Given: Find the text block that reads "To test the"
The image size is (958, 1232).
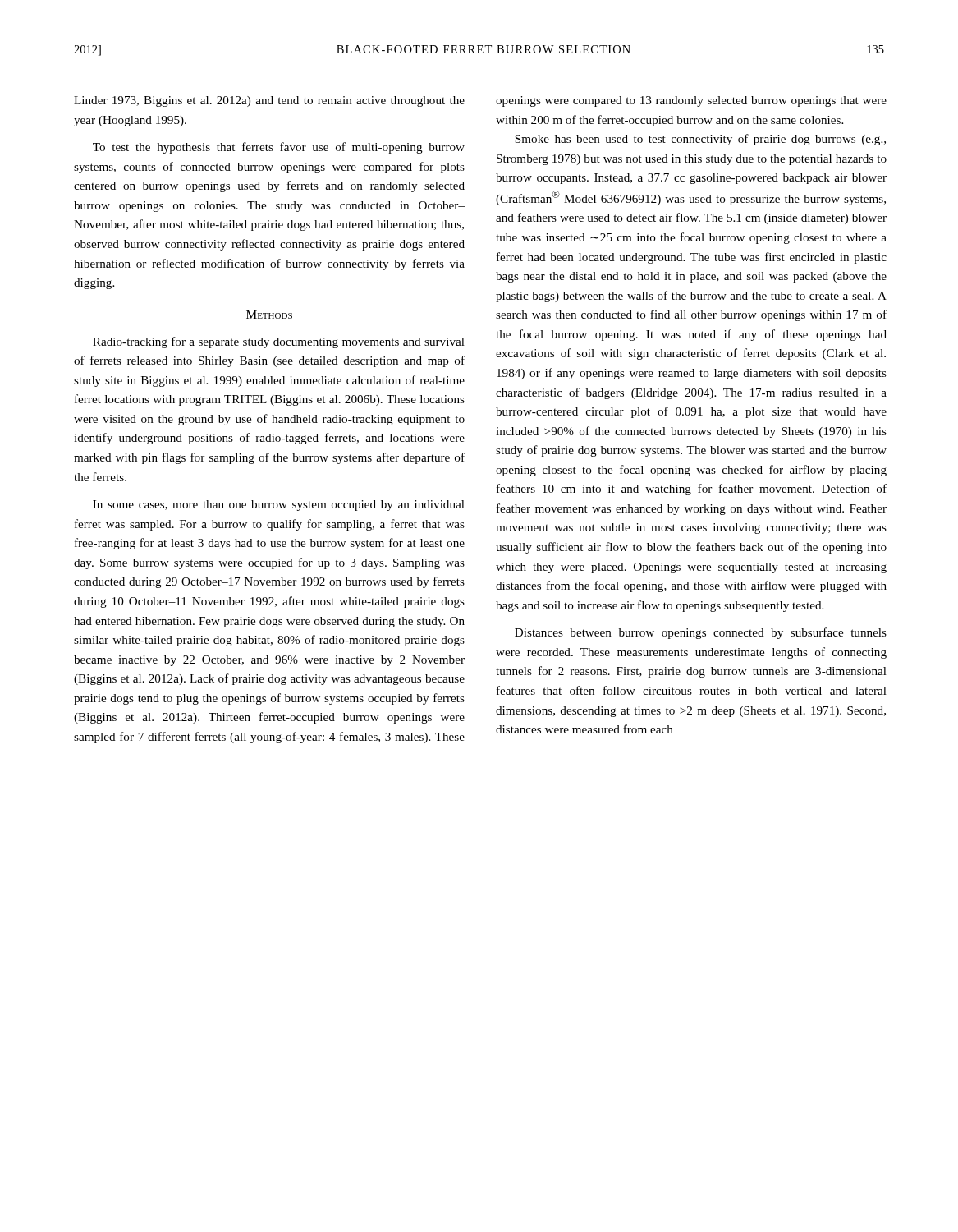Looking at the screenshot, I should 269,215.
